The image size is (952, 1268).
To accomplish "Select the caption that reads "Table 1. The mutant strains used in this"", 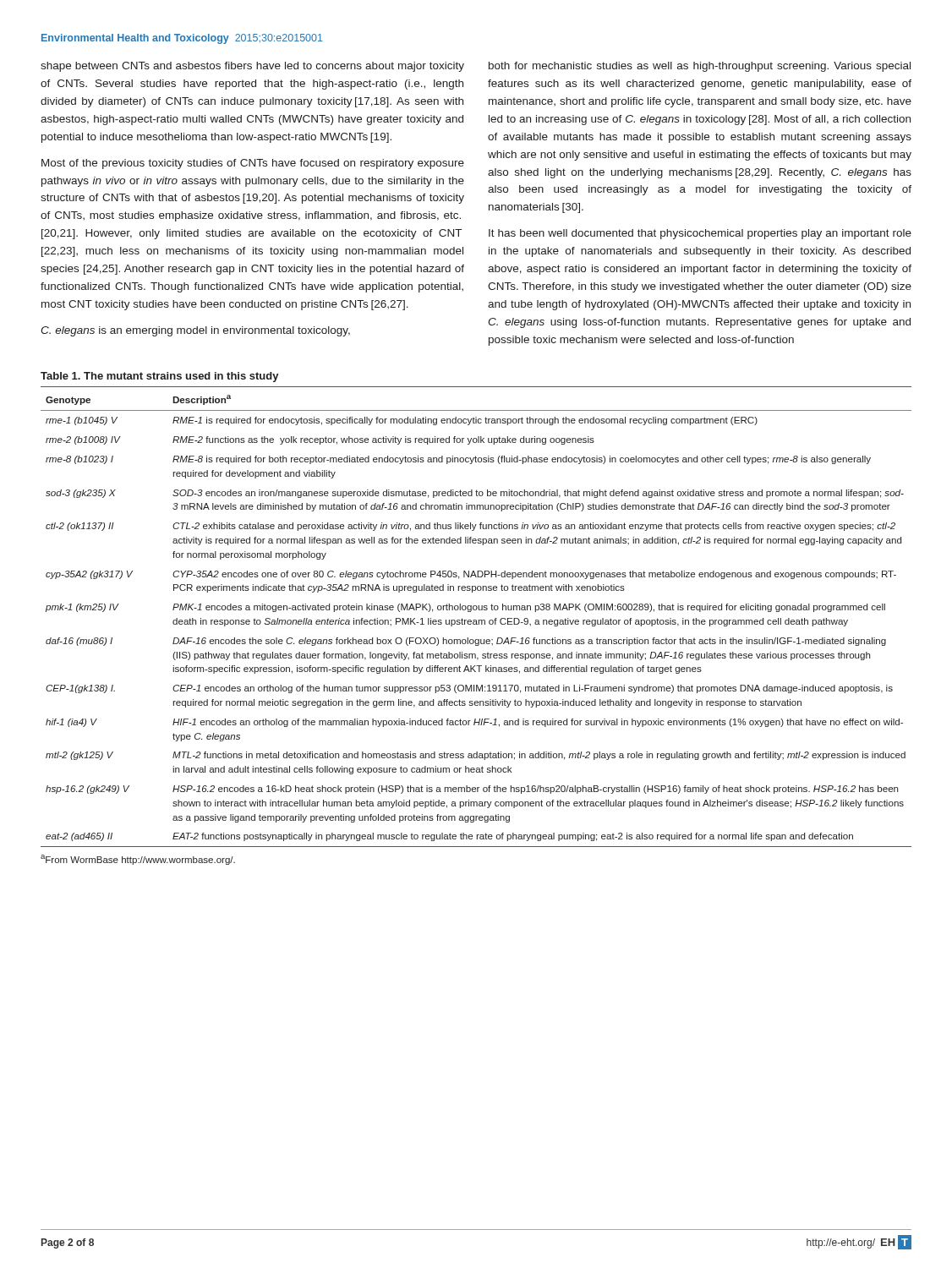I will pyautogui.click(x=160, y=376).
